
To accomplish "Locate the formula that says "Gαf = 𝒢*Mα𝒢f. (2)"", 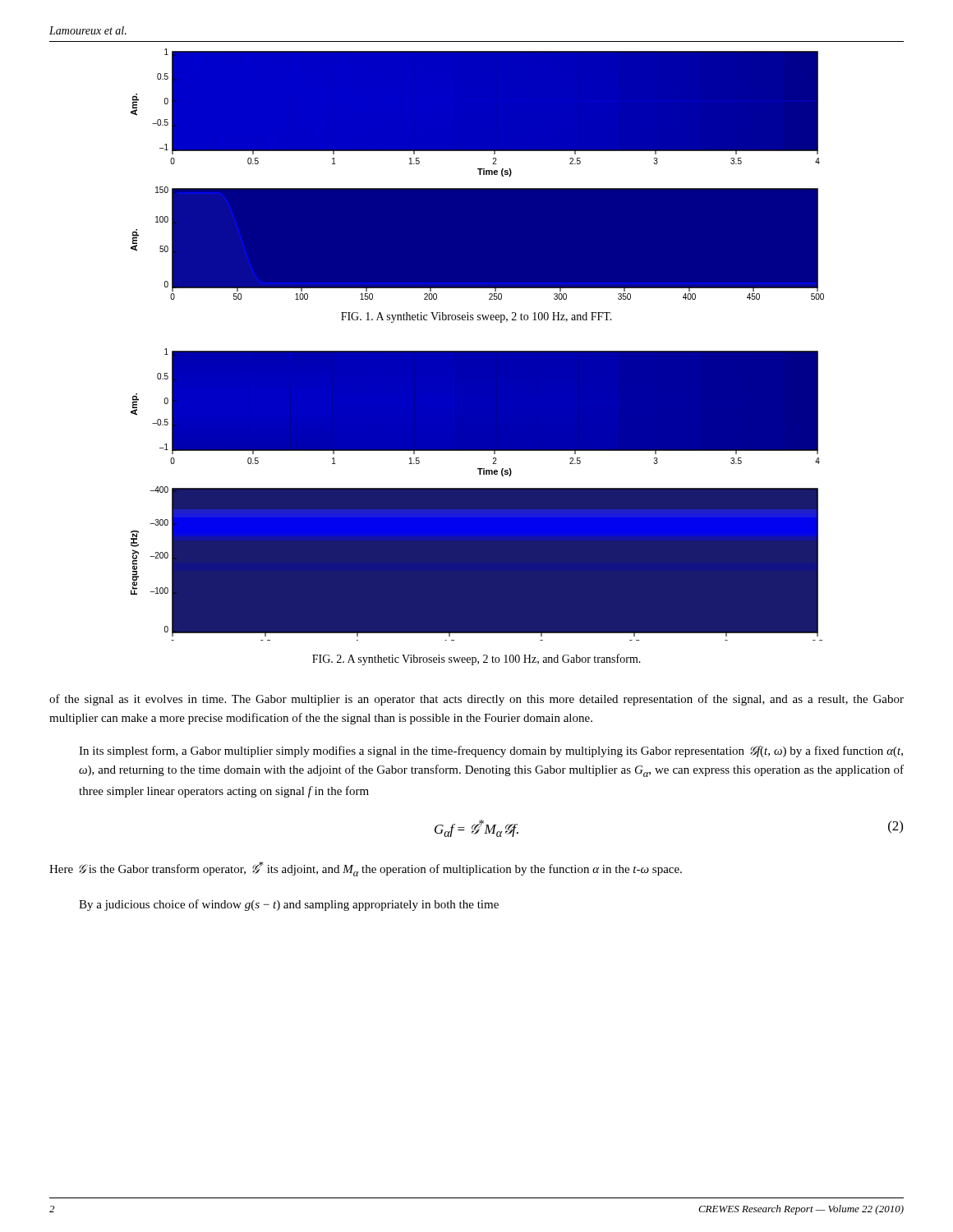I will pos(487,828).
